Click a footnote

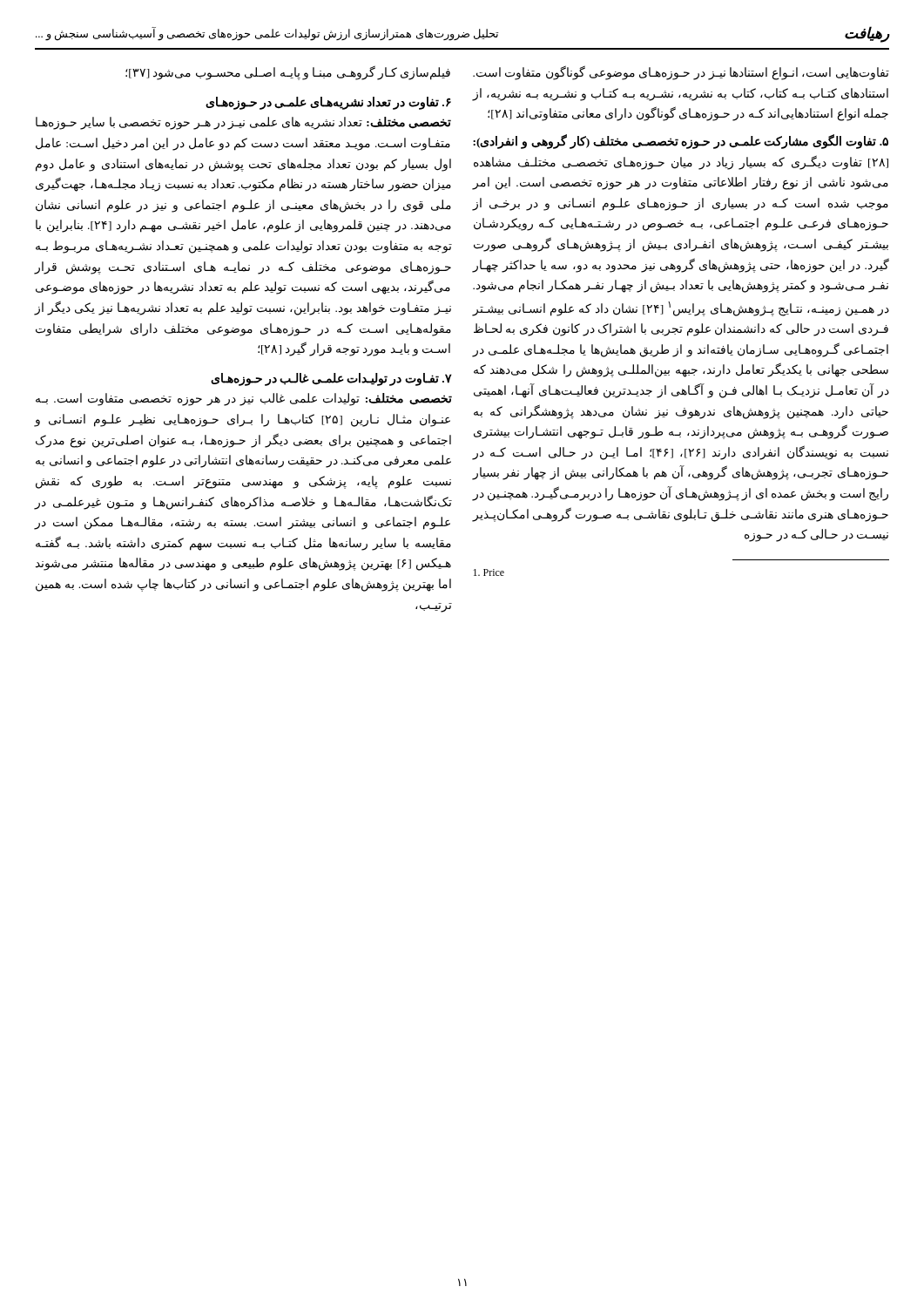coord(488,572)
